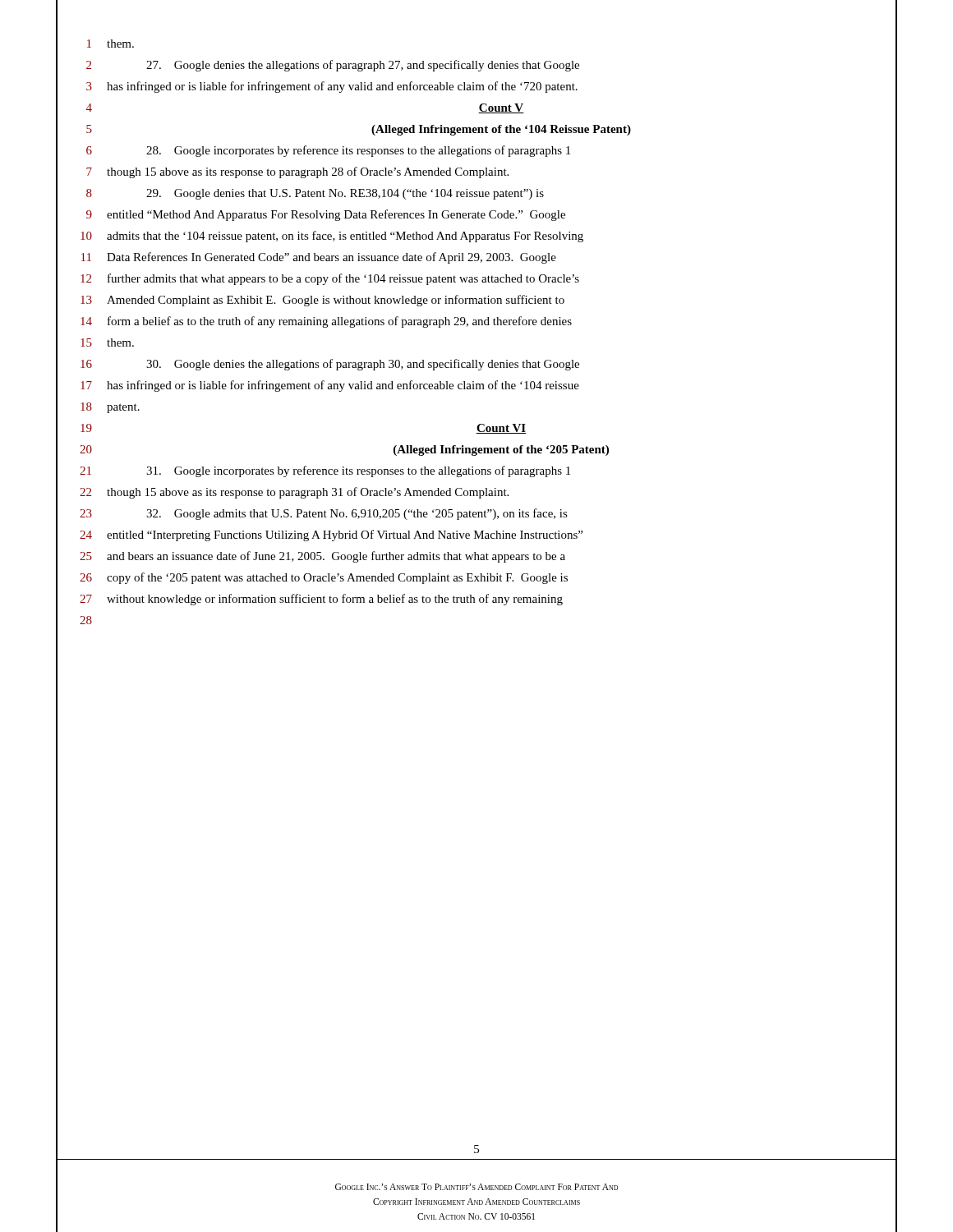This screenshot has height=1232, width=953.
Task: Point to the region starting "20 (Alleged Infringement of"
Action: pos(476,449)
